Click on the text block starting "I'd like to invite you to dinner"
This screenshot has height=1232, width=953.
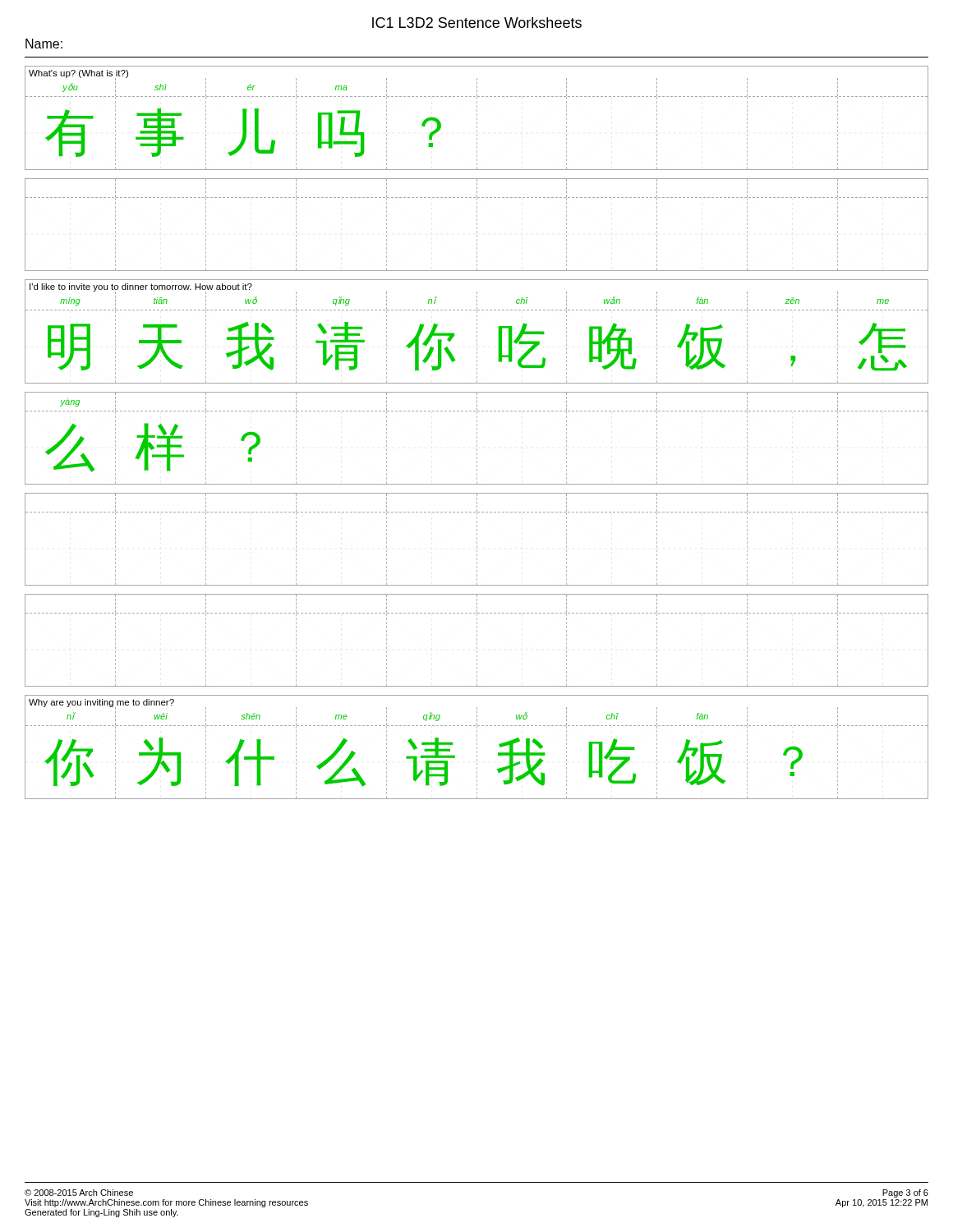tap(476, 331)
